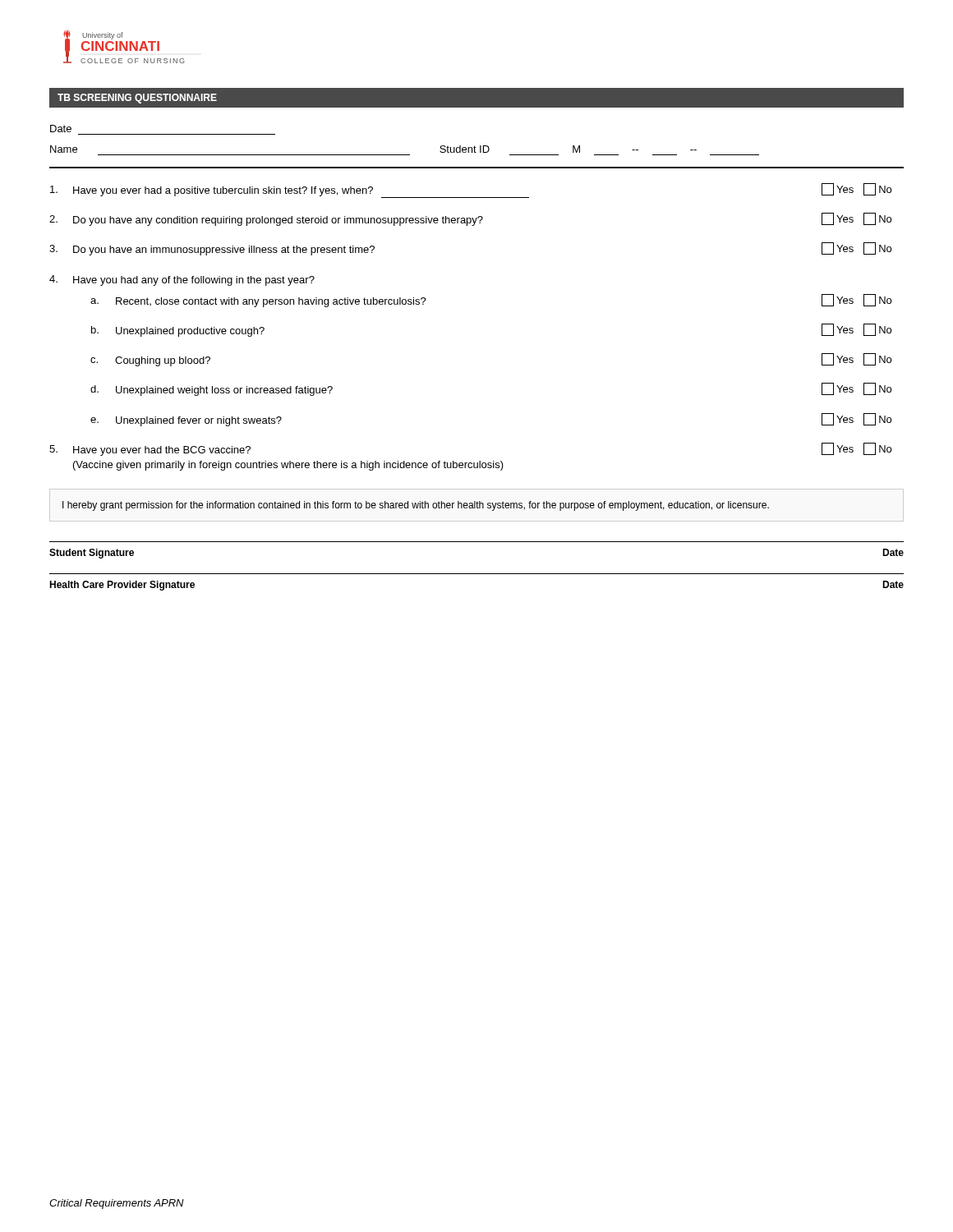The width and height of the screenshot is (953, 1232).
Task: Navigate to the text starting "I hereby grant permission for the"
Action: [416, 505]
